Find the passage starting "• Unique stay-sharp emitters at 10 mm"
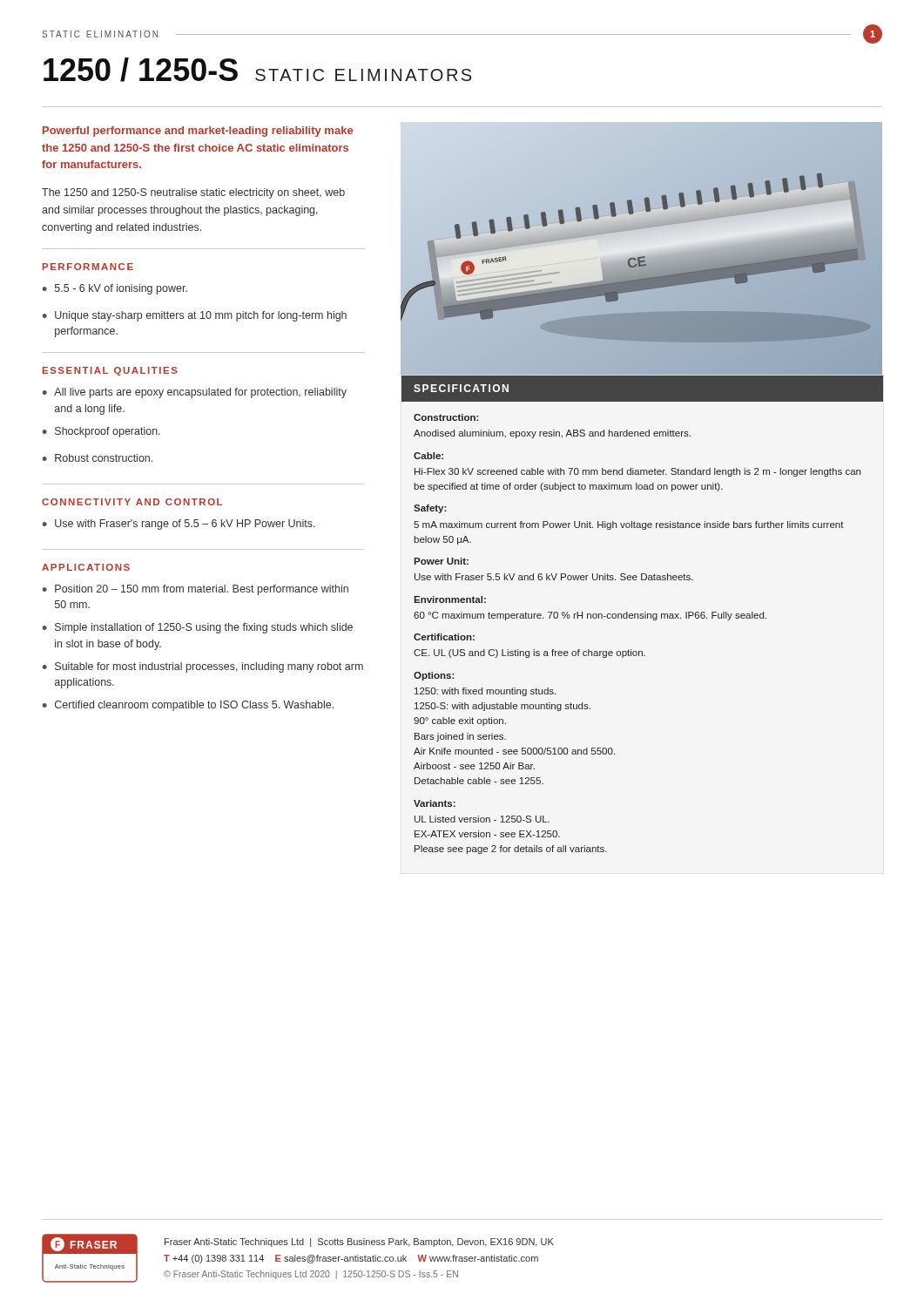This screenshot has width=924, height=1307. click(203, 323)
